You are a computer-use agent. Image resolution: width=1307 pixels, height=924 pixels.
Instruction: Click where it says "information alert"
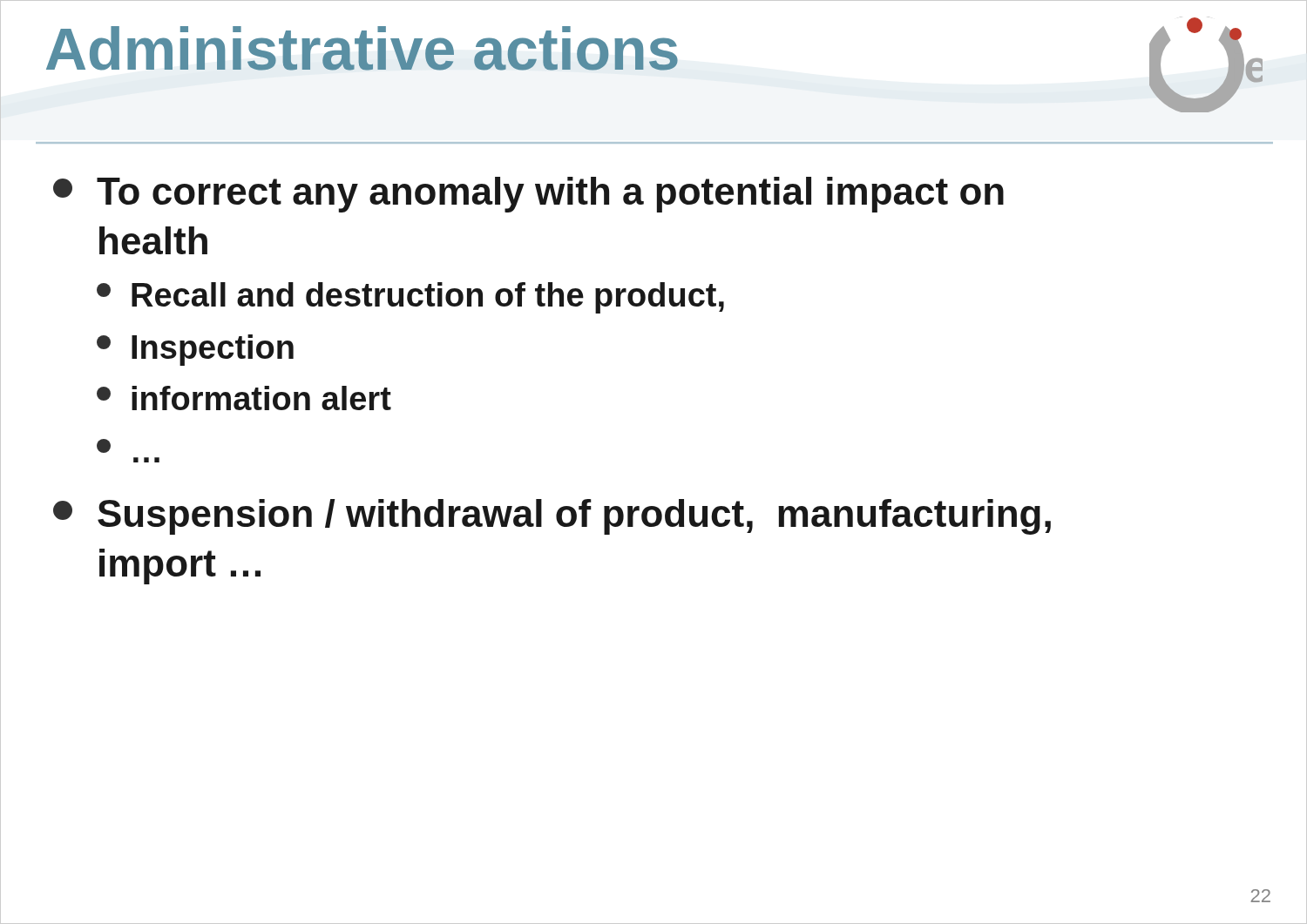[x=244, y=400]
